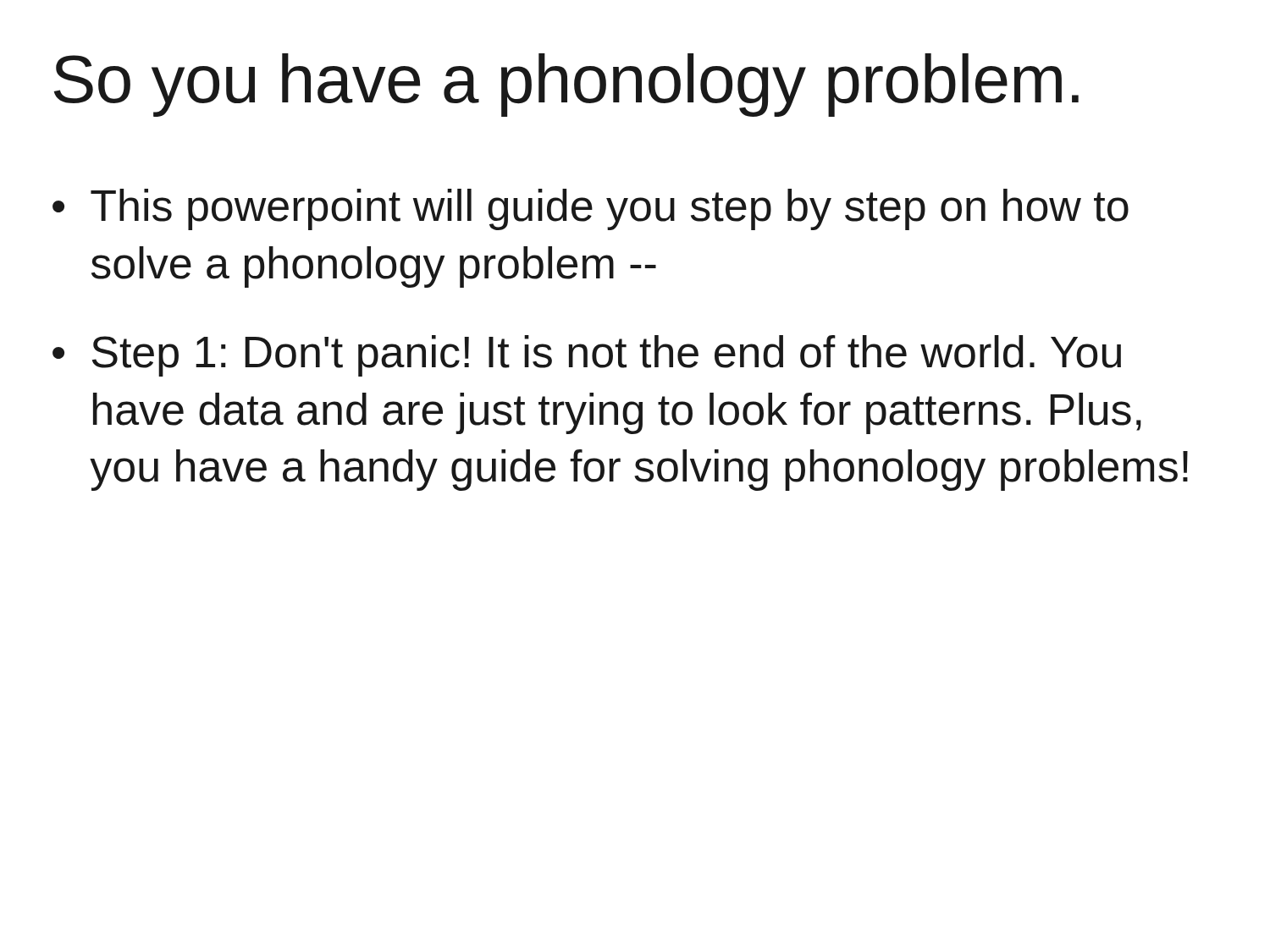Image resolution: width=1270 pixels, height=952 pixels.
Task: Find the list item that says "• Step 1:"
Action: tap(635, 410)
